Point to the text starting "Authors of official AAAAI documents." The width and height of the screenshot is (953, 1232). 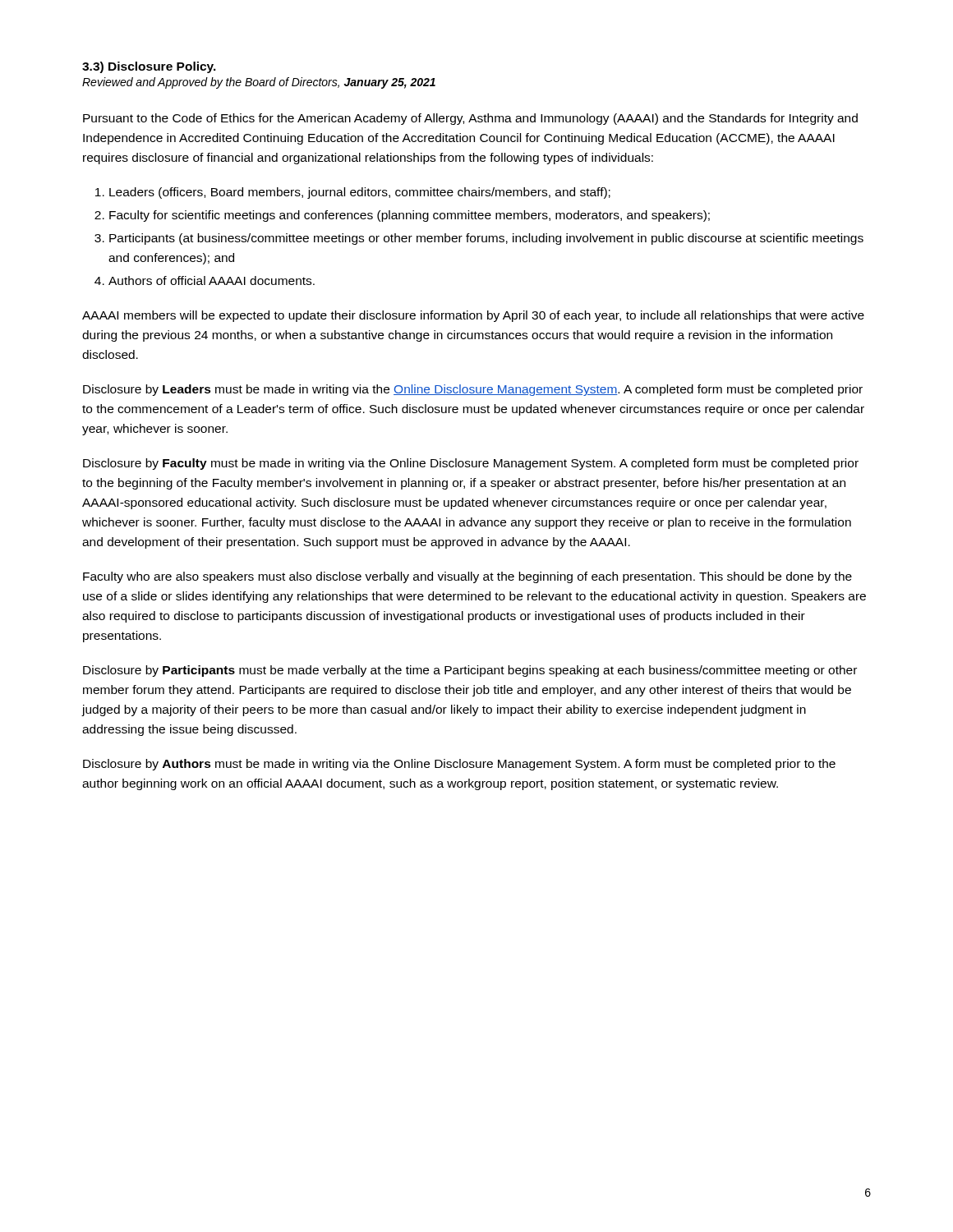point(212,281)
